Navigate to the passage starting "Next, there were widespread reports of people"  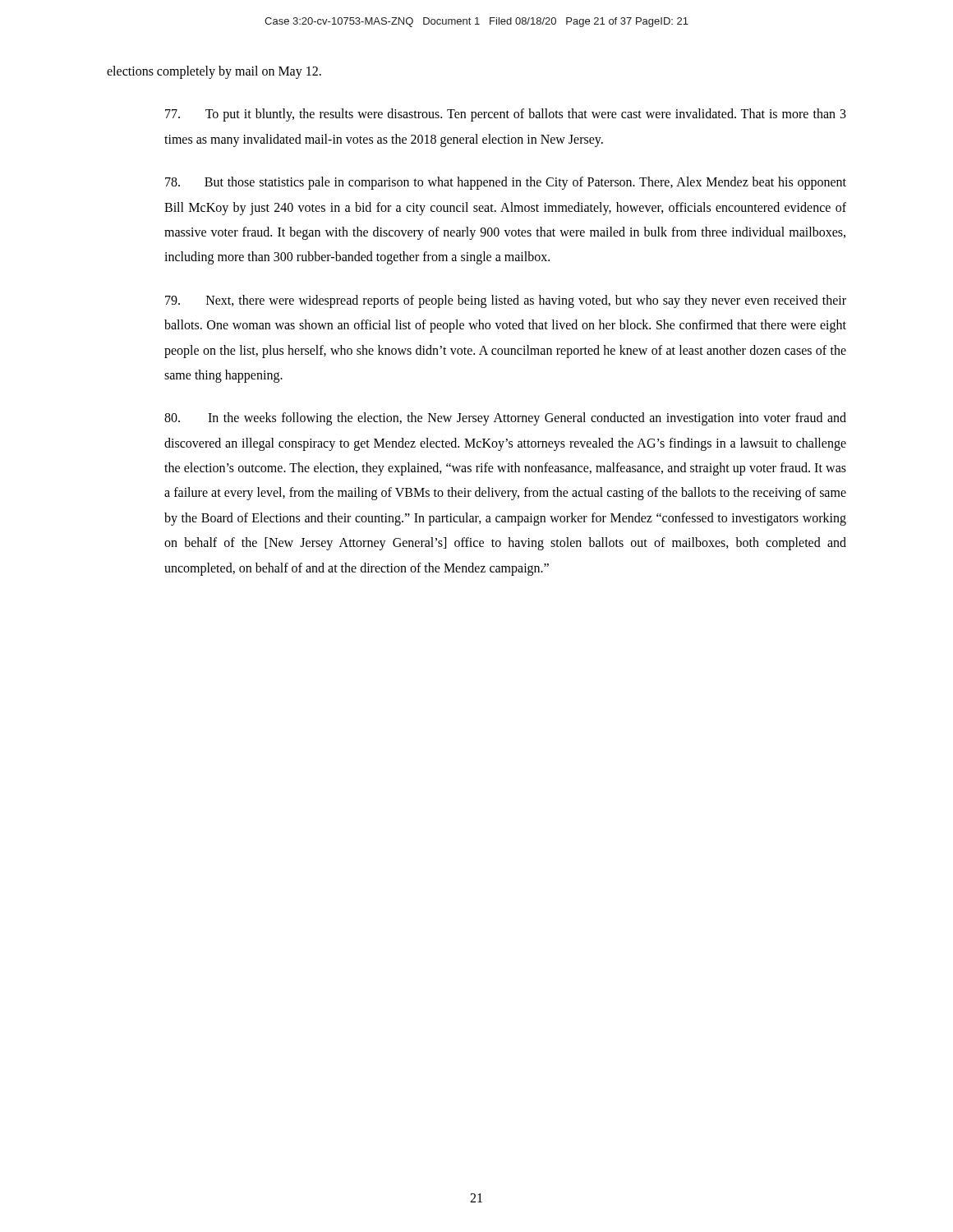(505, 337)
